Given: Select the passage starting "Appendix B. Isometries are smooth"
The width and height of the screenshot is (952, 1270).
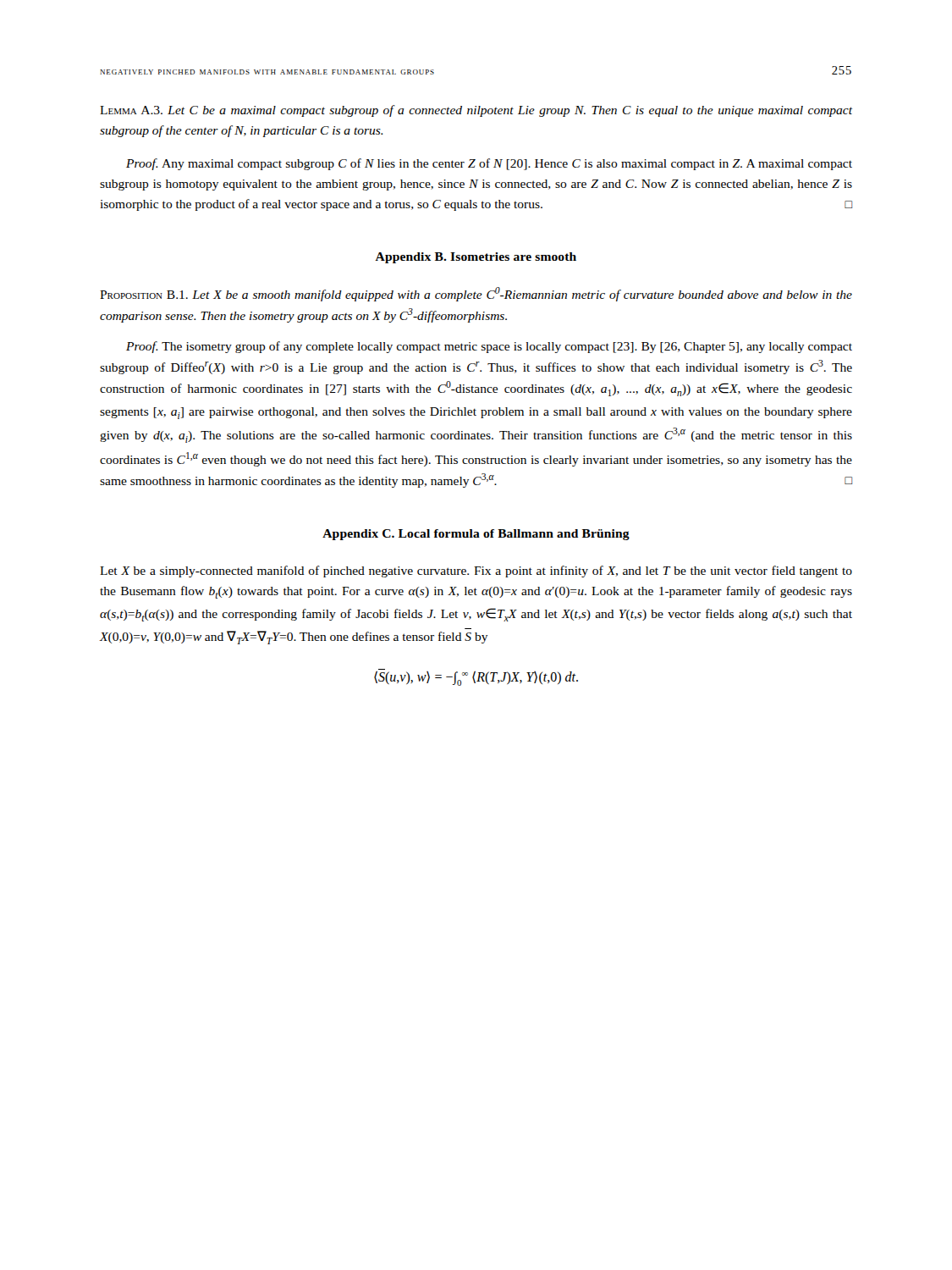Looking at the screenshot, I should point(476,256).
